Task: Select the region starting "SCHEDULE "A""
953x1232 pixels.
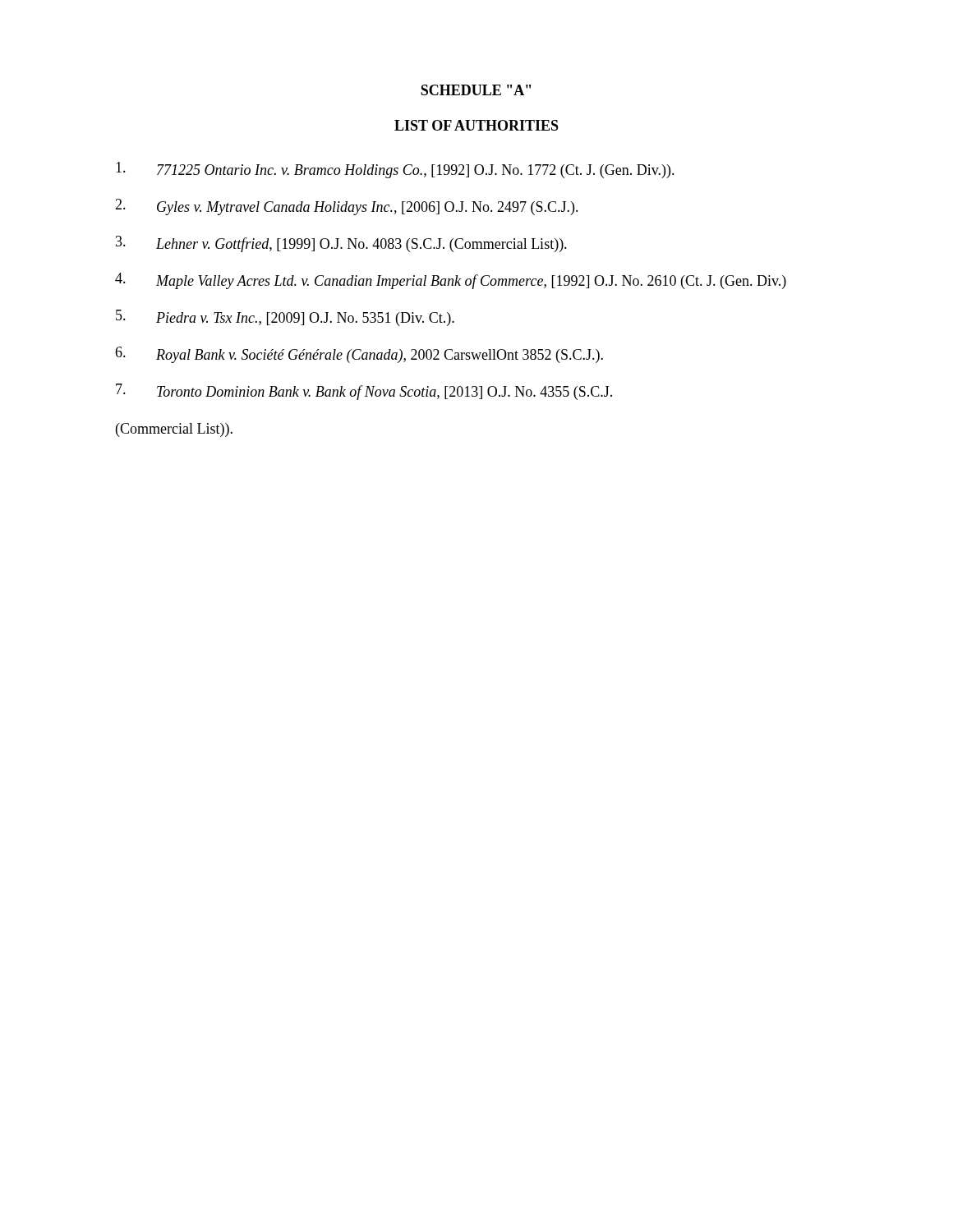Action: 476,90
